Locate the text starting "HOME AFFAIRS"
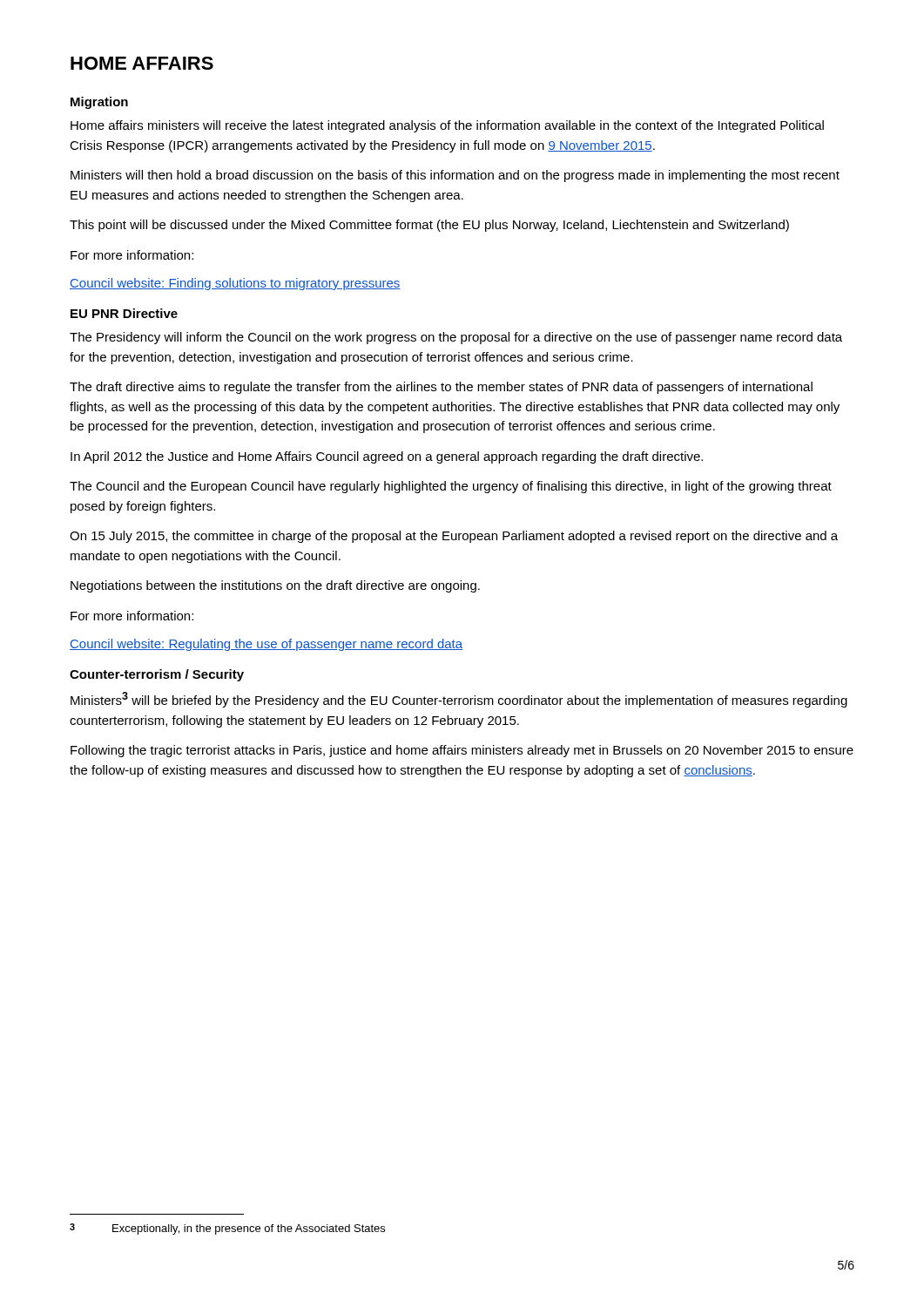 [x=142, y=63]
